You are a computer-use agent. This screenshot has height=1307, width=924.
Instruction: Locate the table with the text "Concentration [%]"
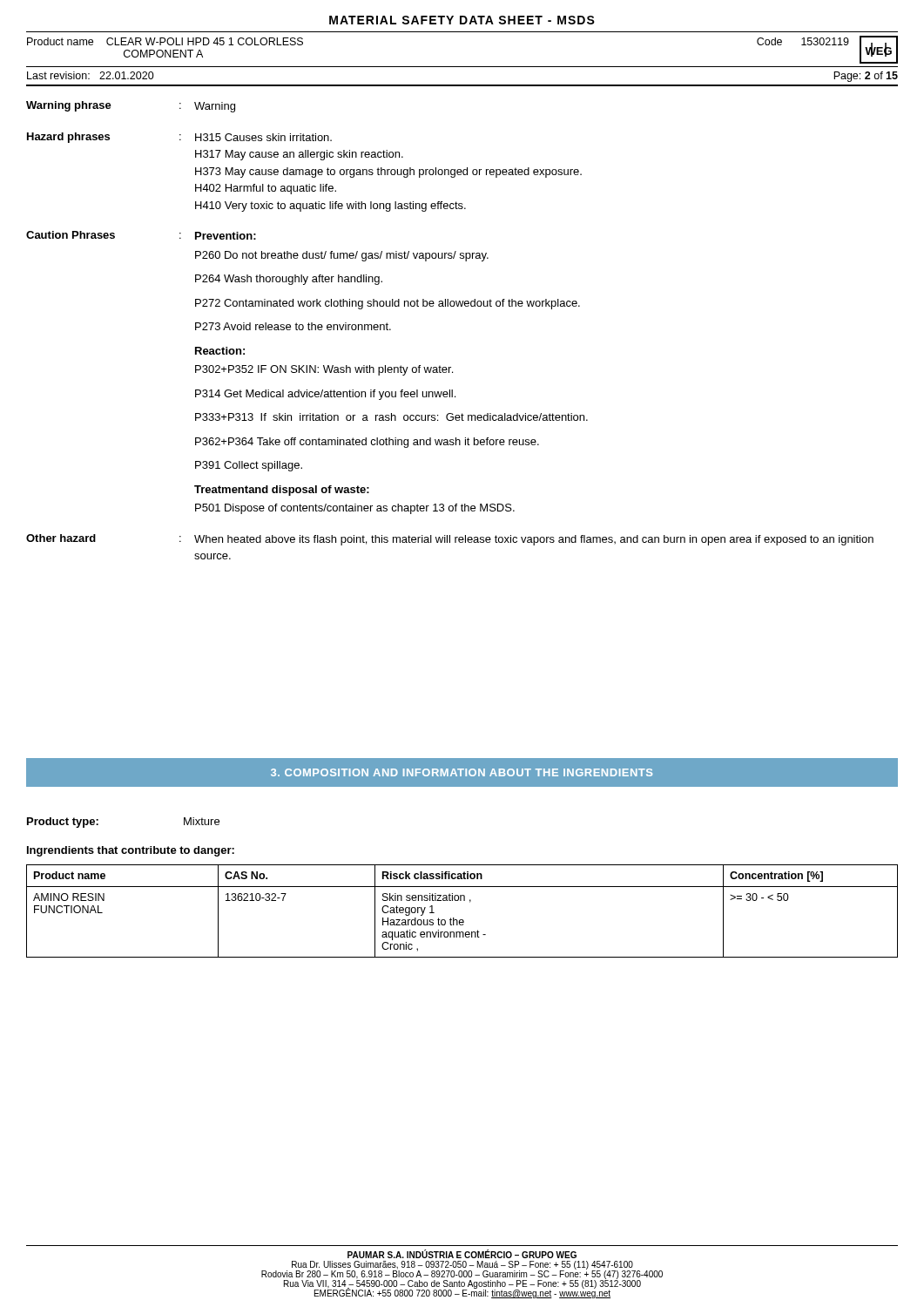462,911
